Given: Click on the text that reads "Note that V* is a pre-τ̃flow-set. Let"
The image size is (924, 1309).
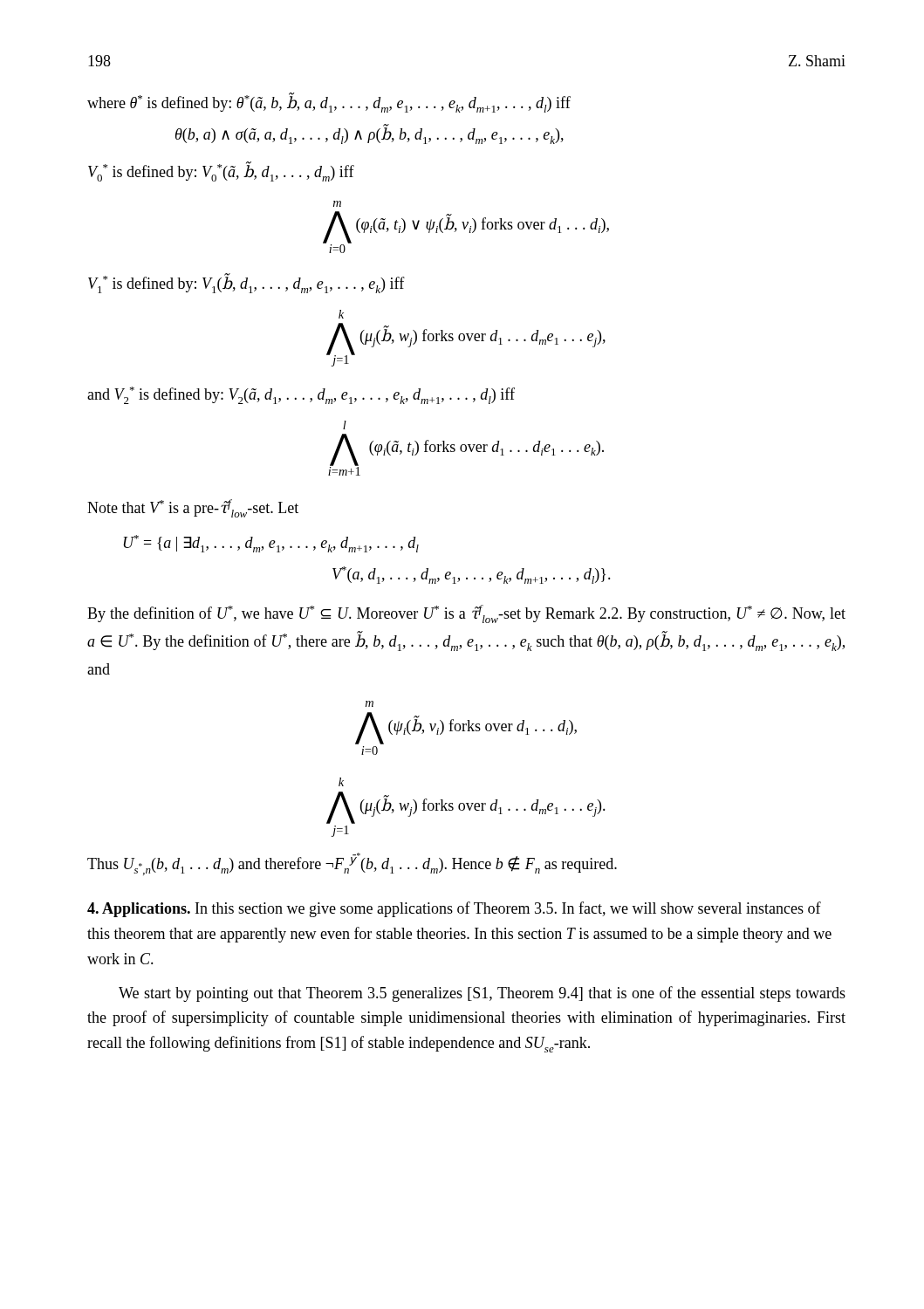Looking at the screenshot, I should 193,508.
